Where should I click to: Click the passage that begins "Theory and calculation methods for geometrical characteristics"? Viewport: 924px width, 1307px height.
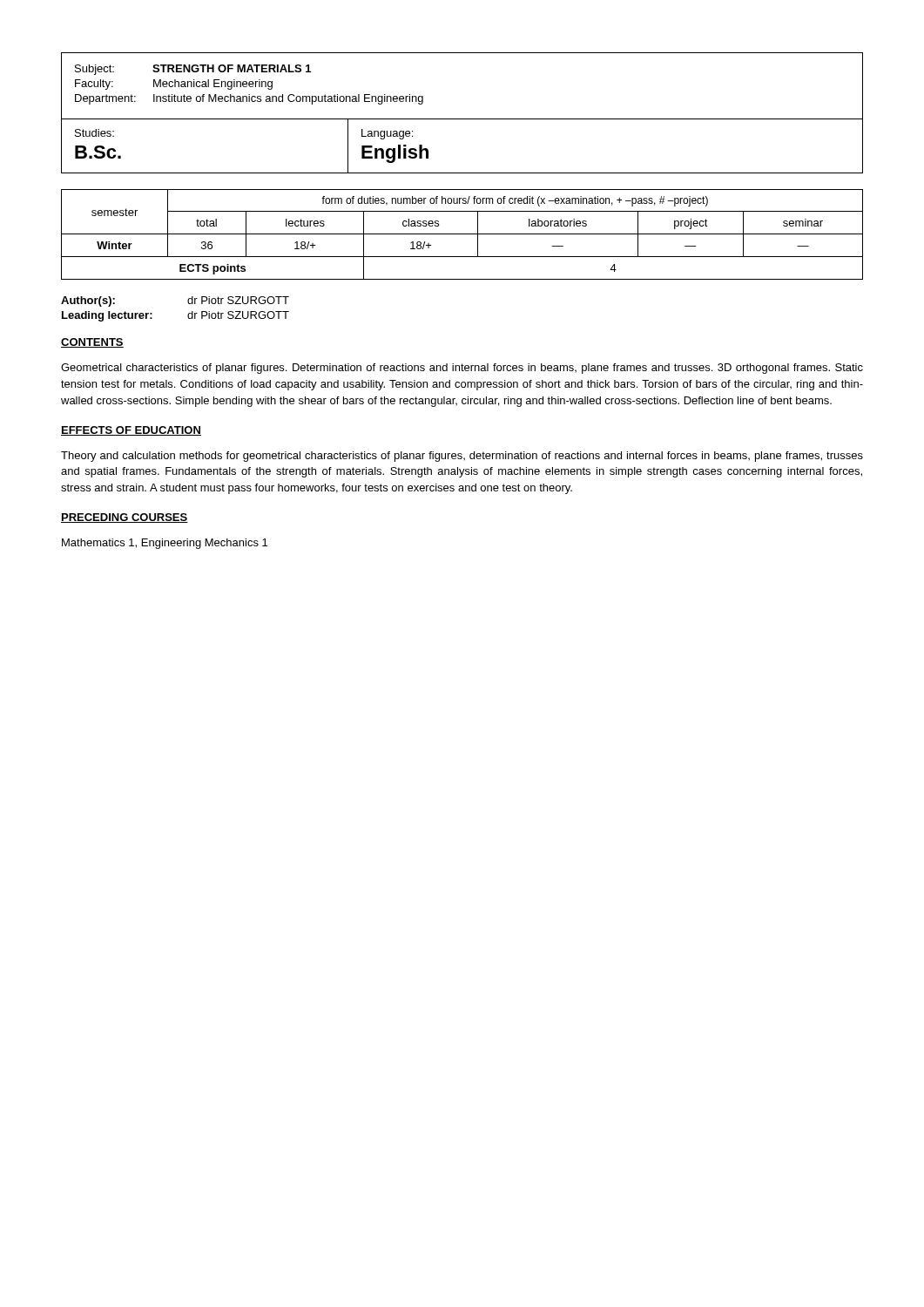pos(462,472)
